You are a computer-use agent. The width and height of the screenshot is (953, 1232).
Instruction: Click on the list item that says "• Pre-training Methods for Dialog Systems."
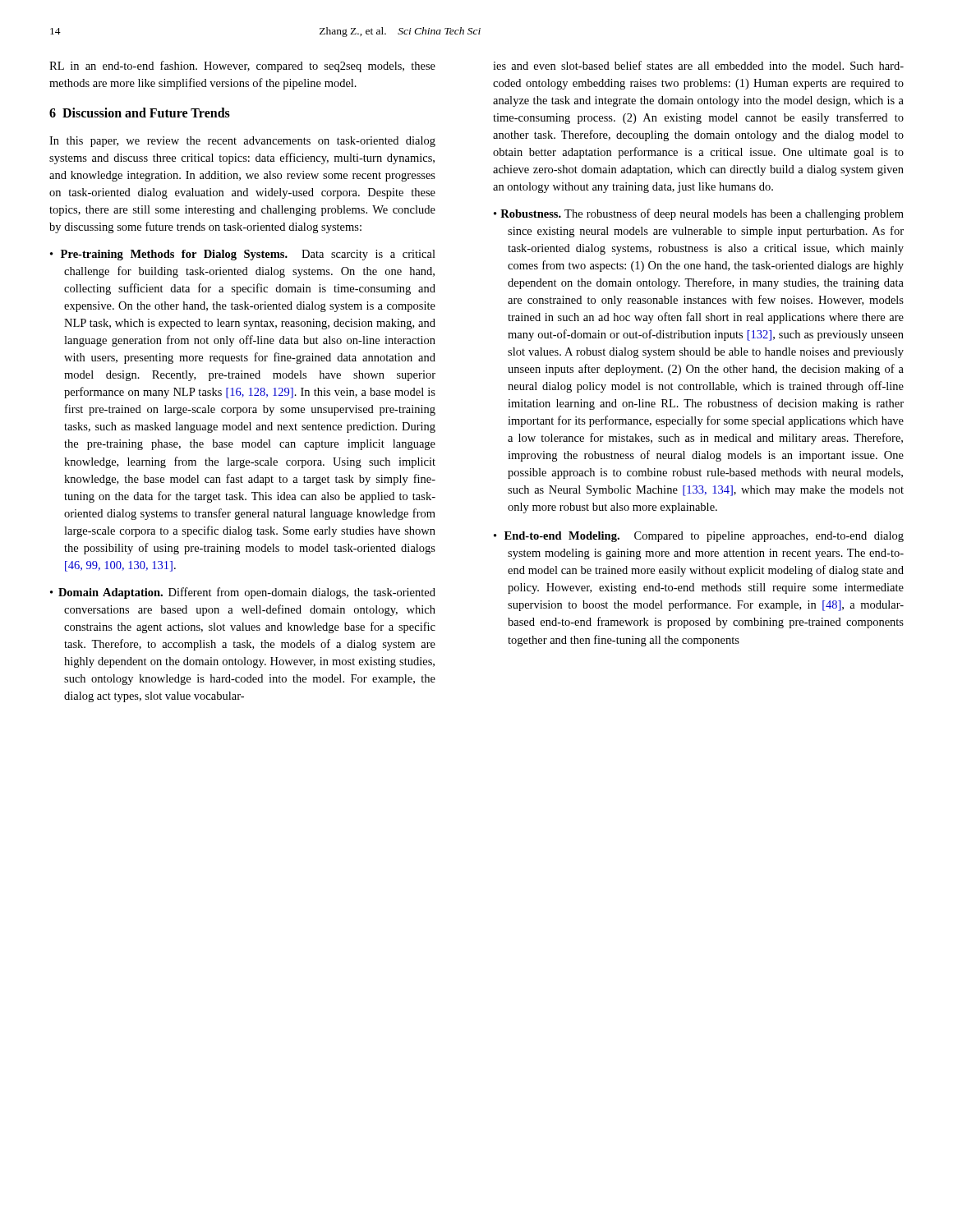point(242,409)
